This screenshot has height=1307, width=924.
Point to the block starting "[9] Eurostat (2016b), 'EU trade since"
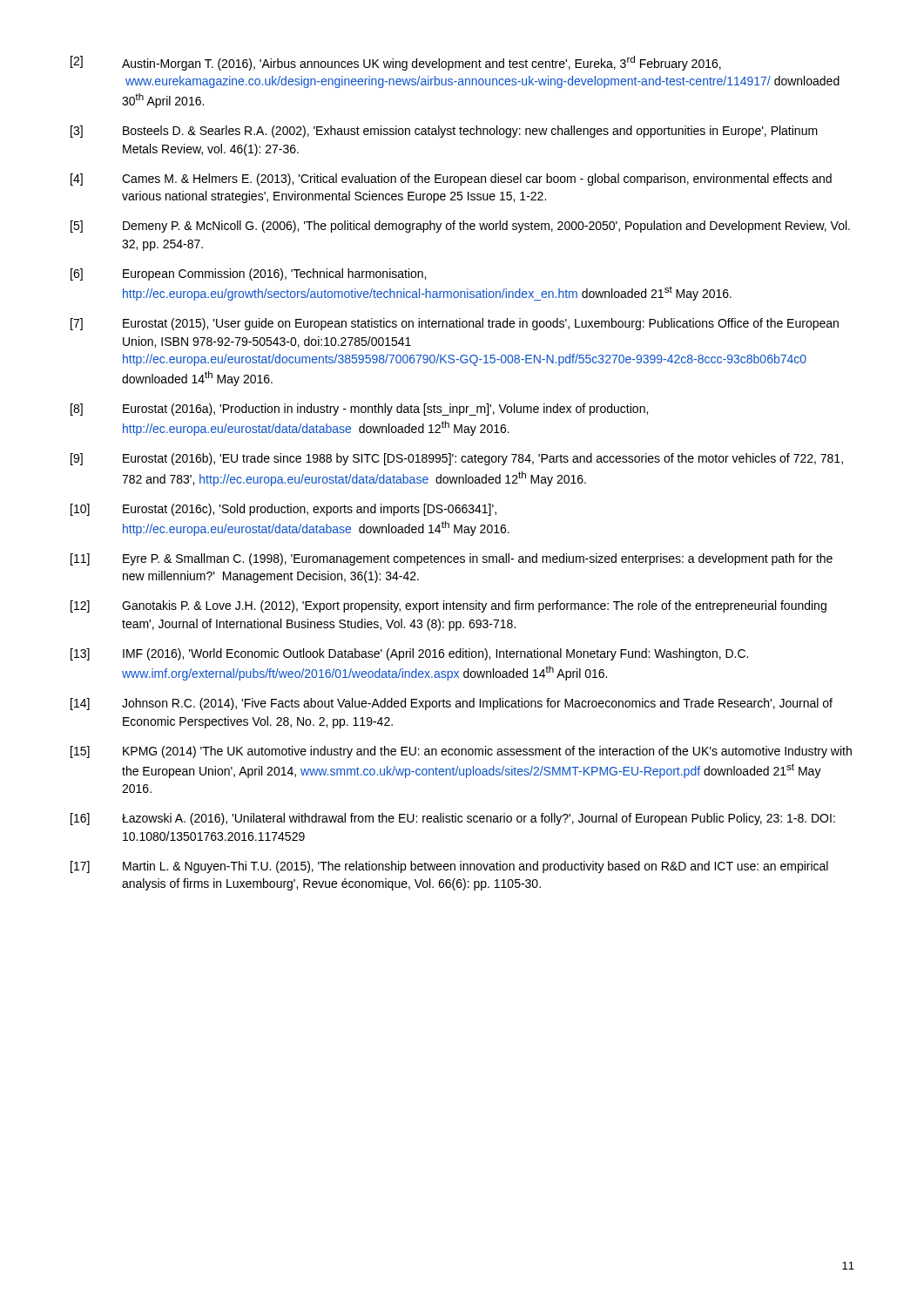click(x=462, y=469)
